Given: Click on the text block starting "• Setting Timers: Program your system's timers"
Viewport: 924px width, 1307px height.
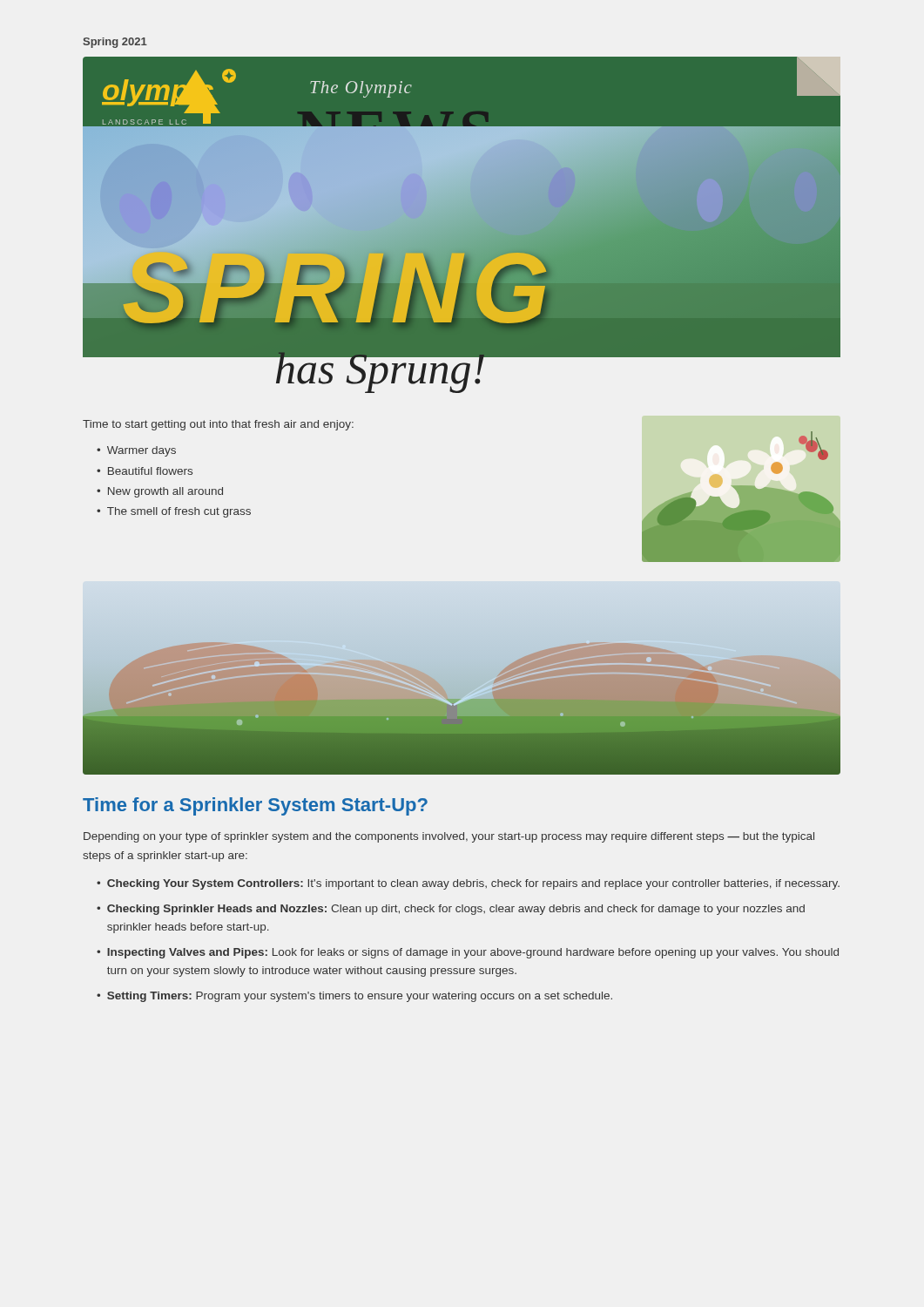Looking at the screenshot, I should pyautogui.click(x=355, y=996).
